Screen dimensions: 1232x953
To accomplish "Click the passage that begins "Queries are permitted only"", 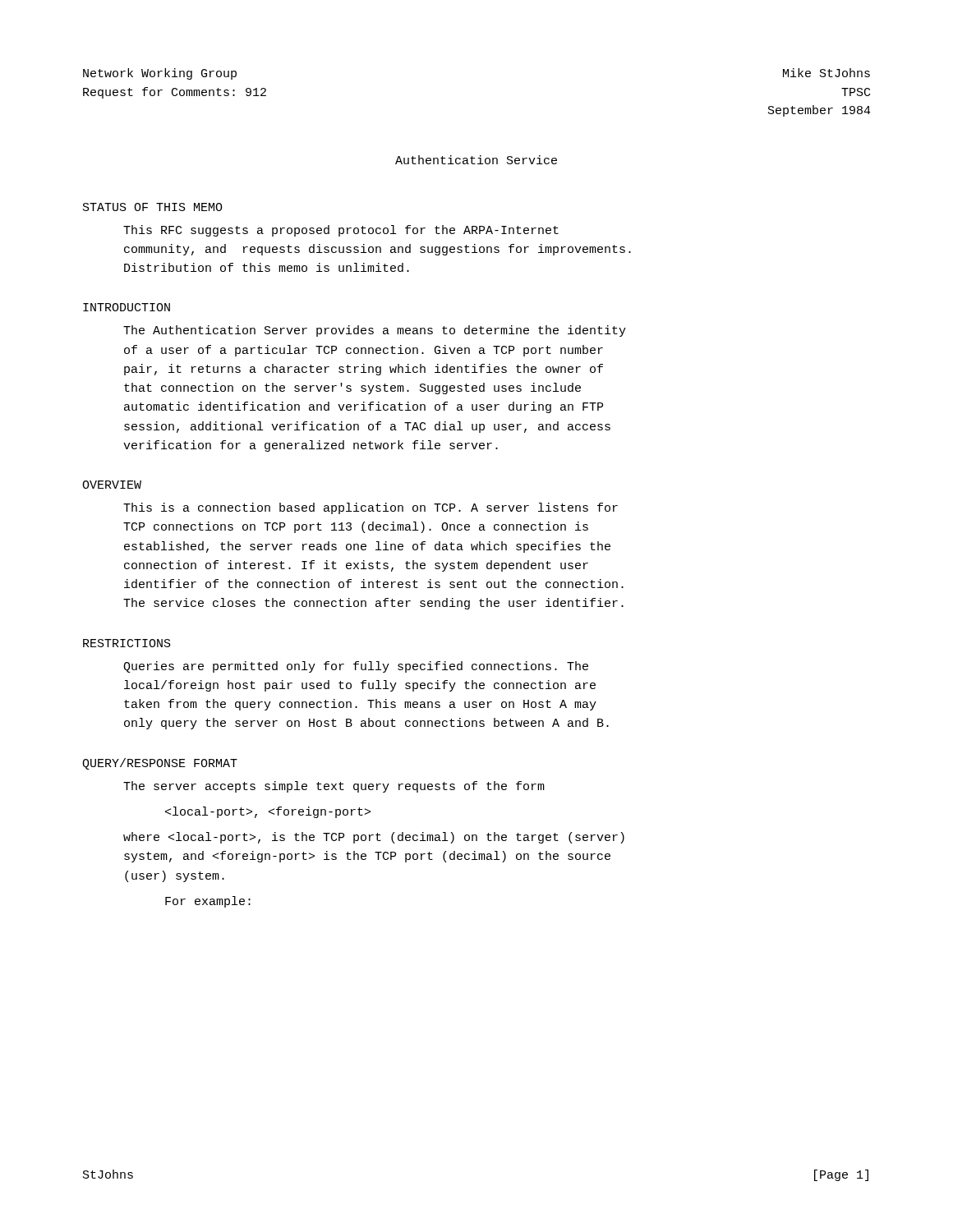I will tap(367, 696).
